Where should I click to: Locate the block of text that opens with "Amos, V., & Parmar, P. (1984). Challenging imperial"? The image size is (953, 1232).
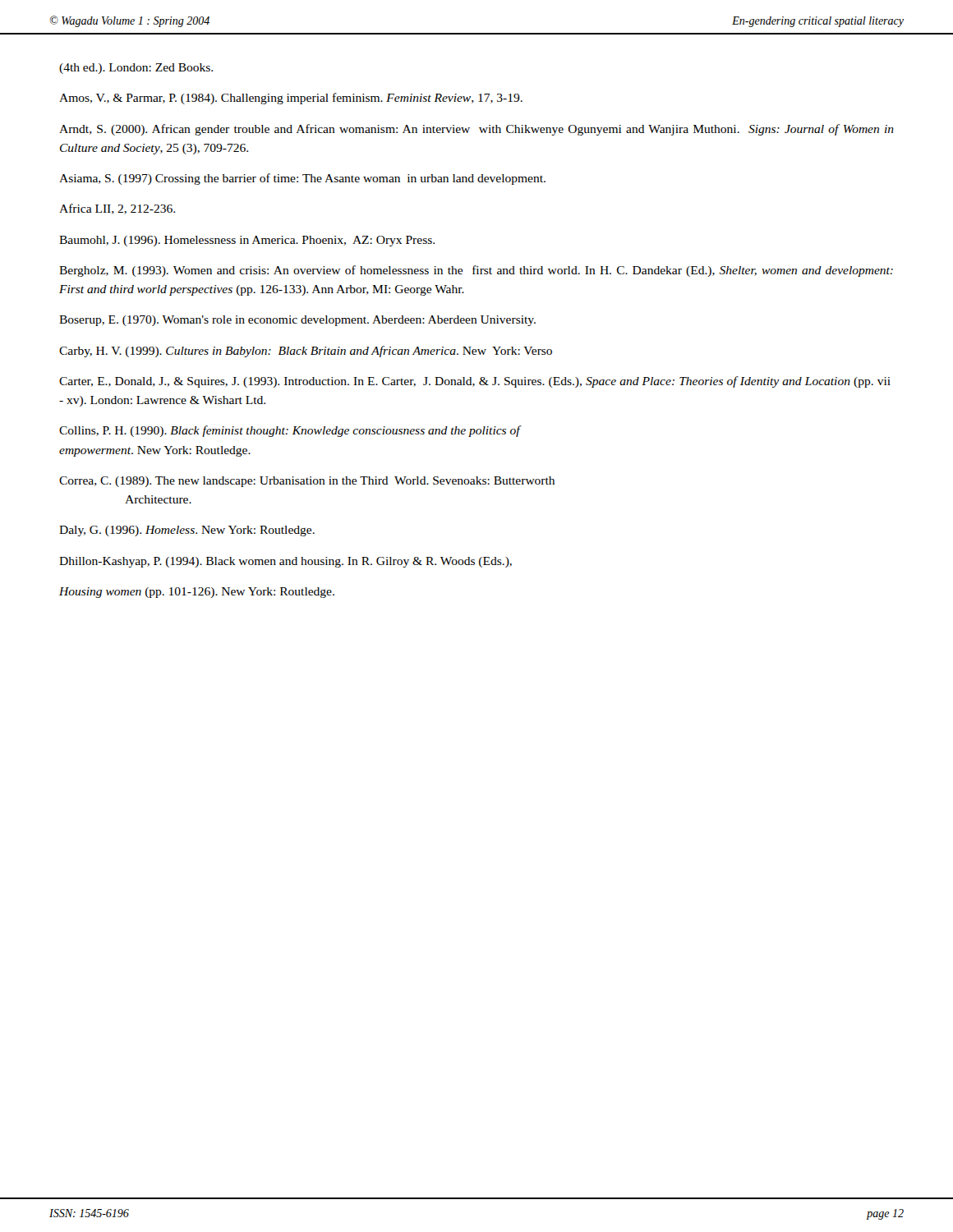pos(291,98)
